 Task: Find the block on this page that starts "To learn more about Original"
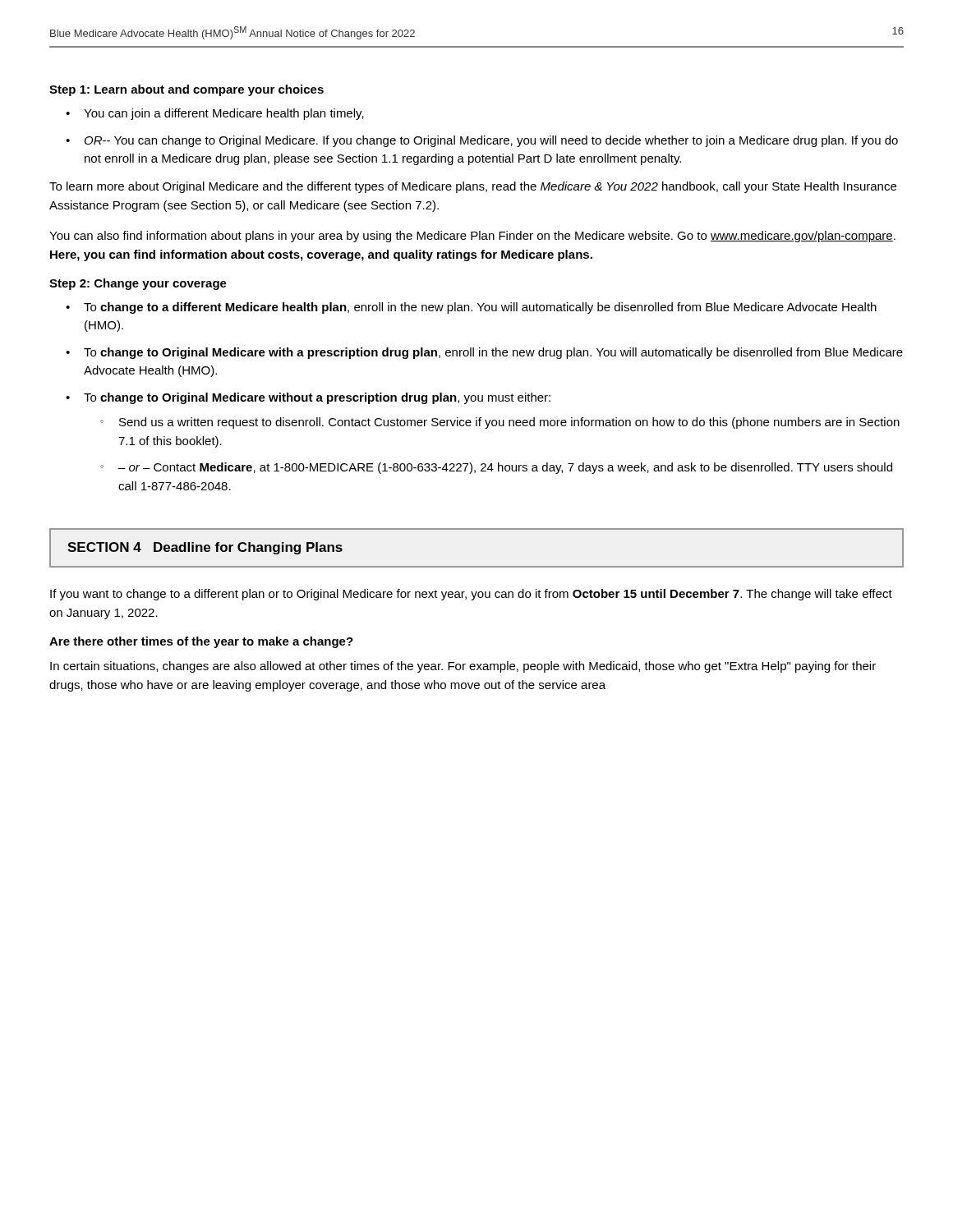pos(476,195)
